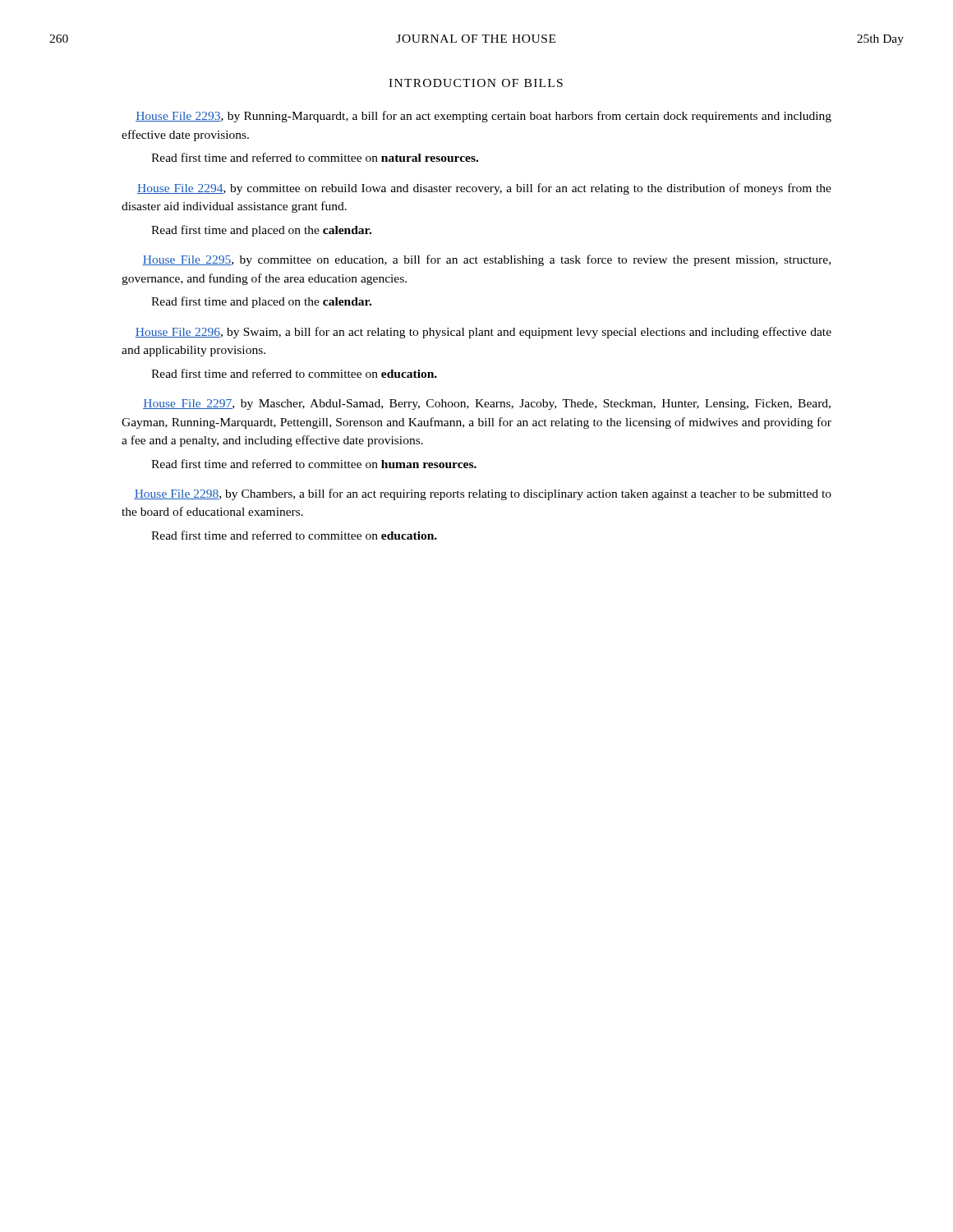Select the text block with the text "House File 2295, by committee on education,"
The width and height of the screenshot is (953, 1232).
point(476,269)
